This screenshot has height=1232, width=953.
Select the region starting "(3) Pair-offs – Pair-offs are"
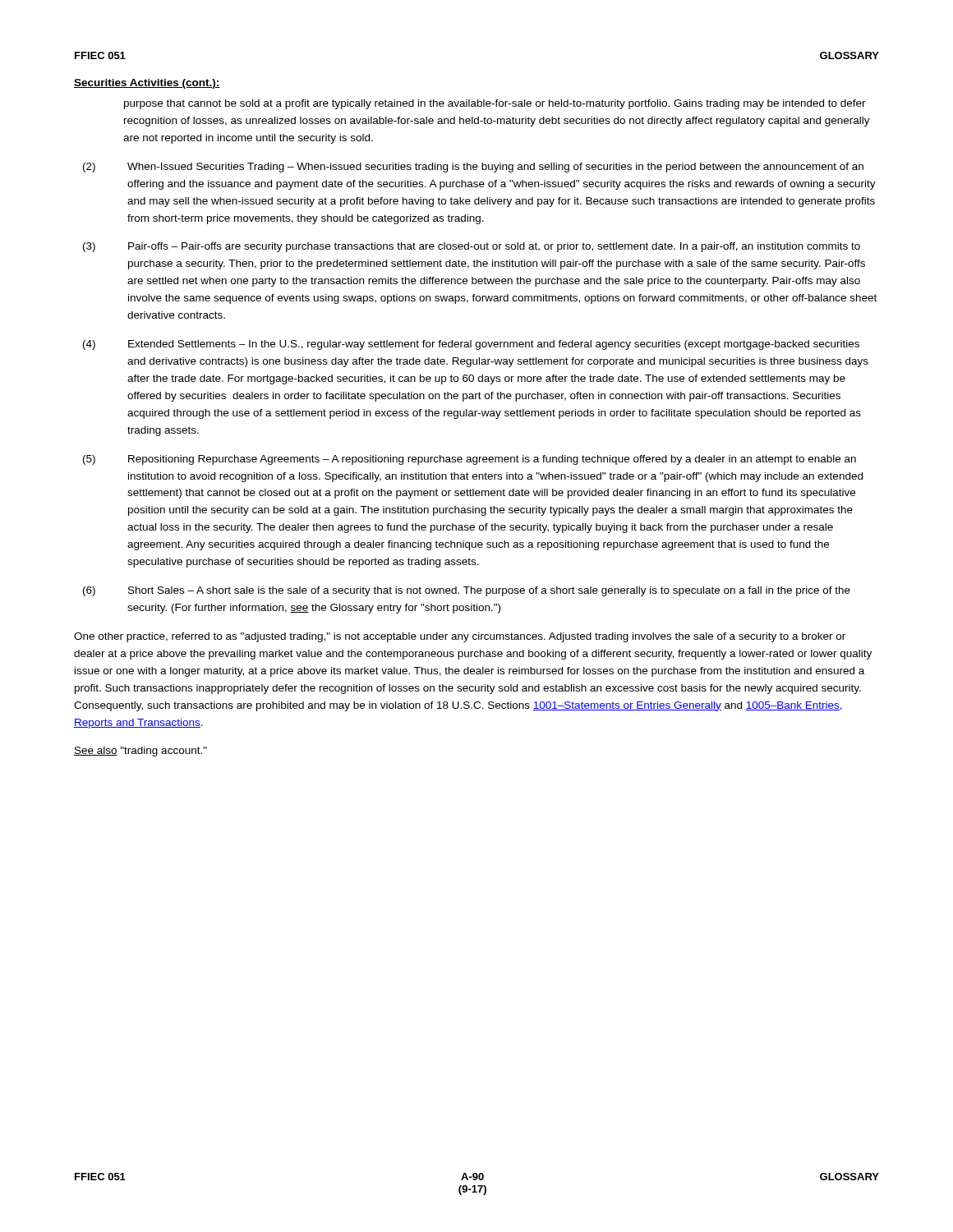click(476, 282)
